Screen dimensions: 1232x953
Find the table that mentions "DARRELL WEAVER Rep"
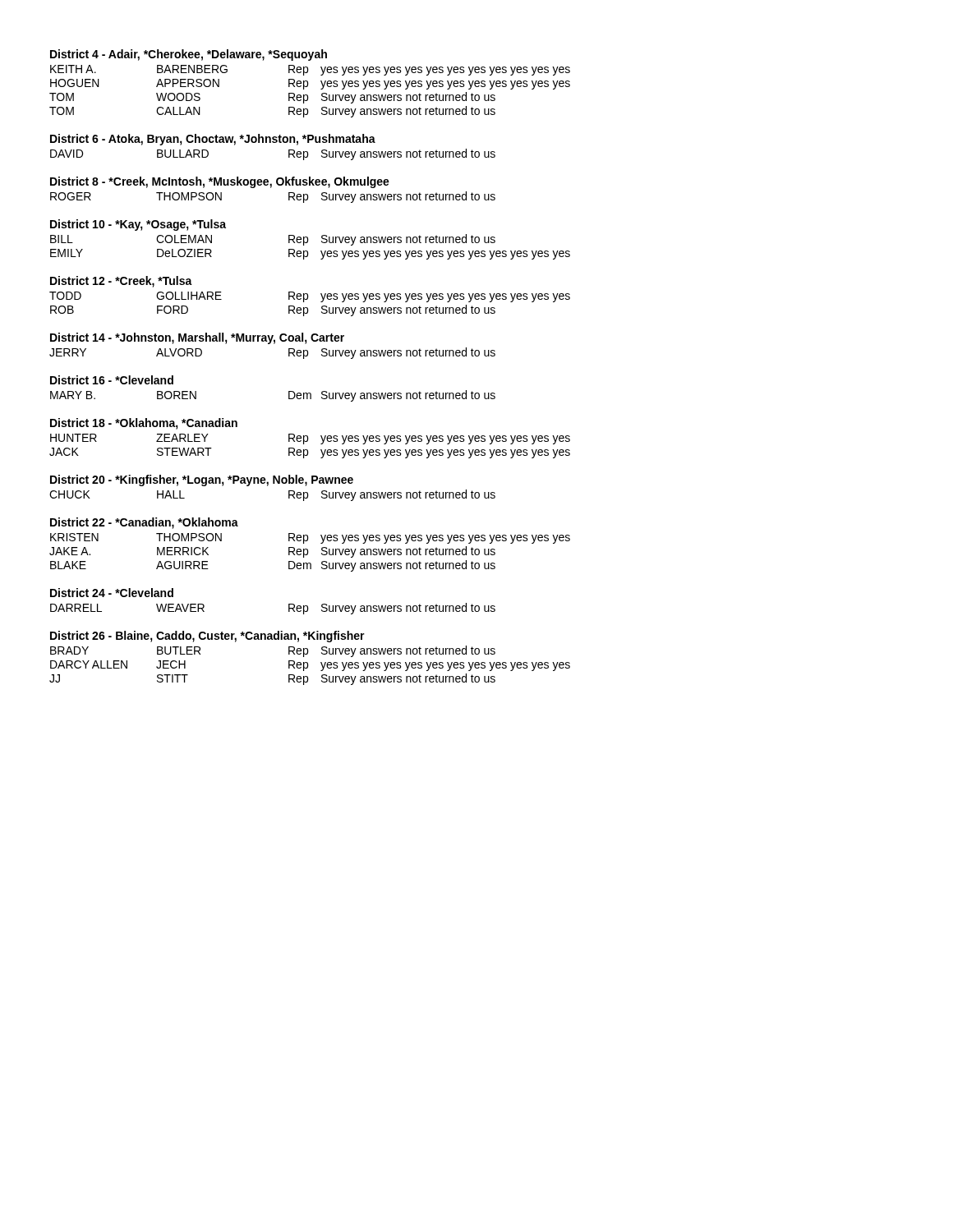point(476,608)
